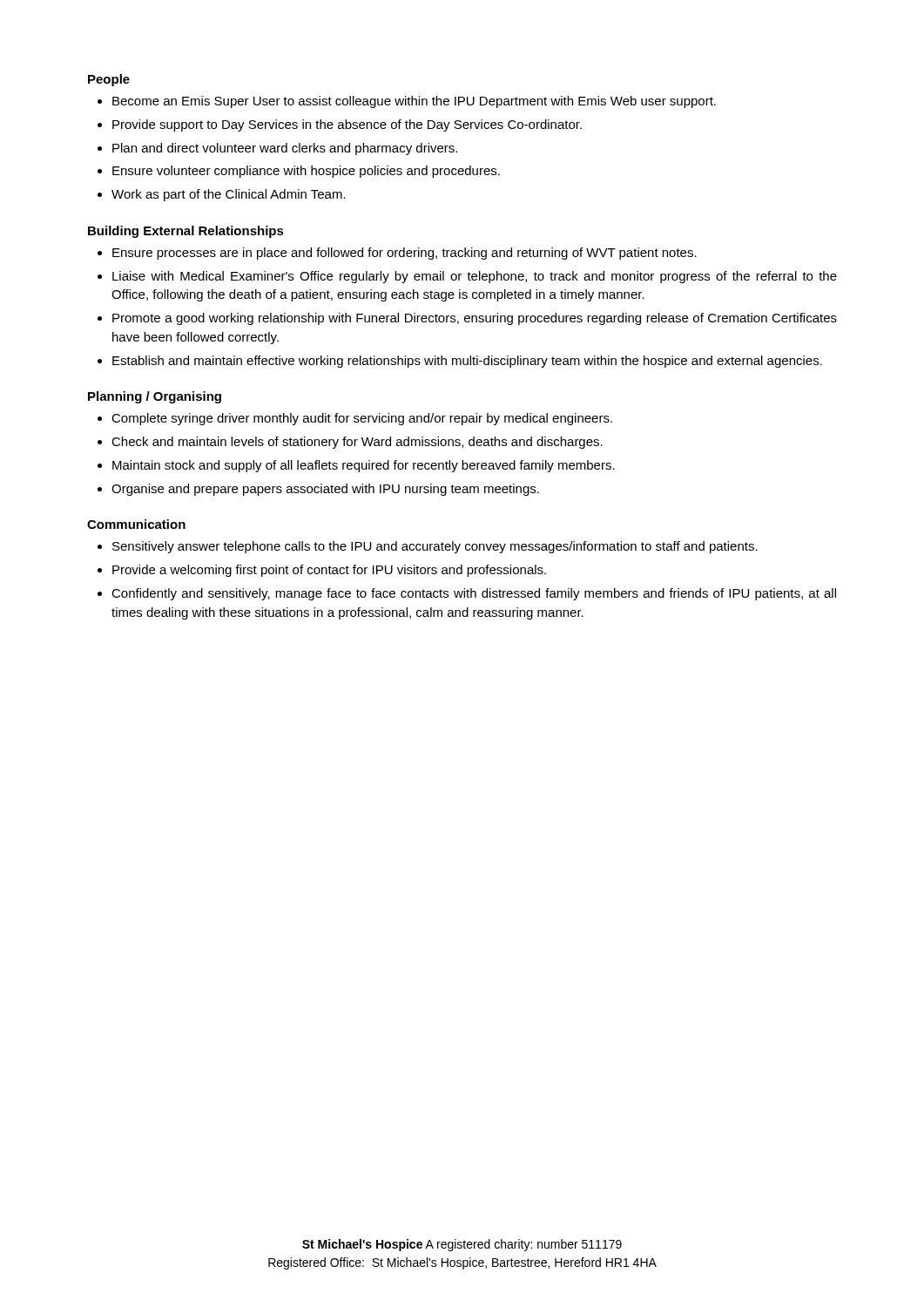Locate the region starting "Complete syringe driver"
This screenshot has width=924, height=1307.
coord(362,418)
